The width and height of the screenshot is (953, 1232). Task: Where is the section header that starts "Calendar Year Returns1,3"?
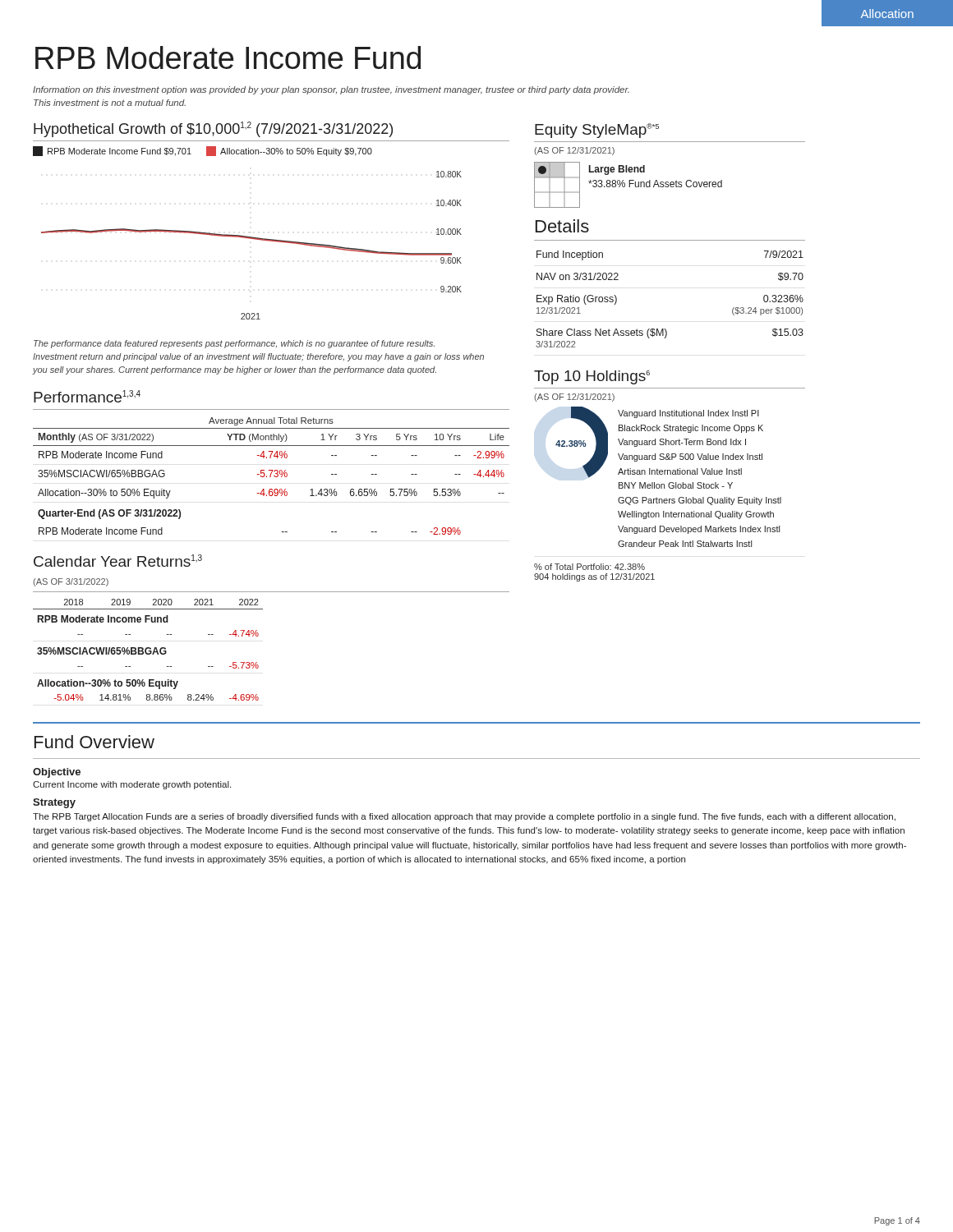pos(118,570)
